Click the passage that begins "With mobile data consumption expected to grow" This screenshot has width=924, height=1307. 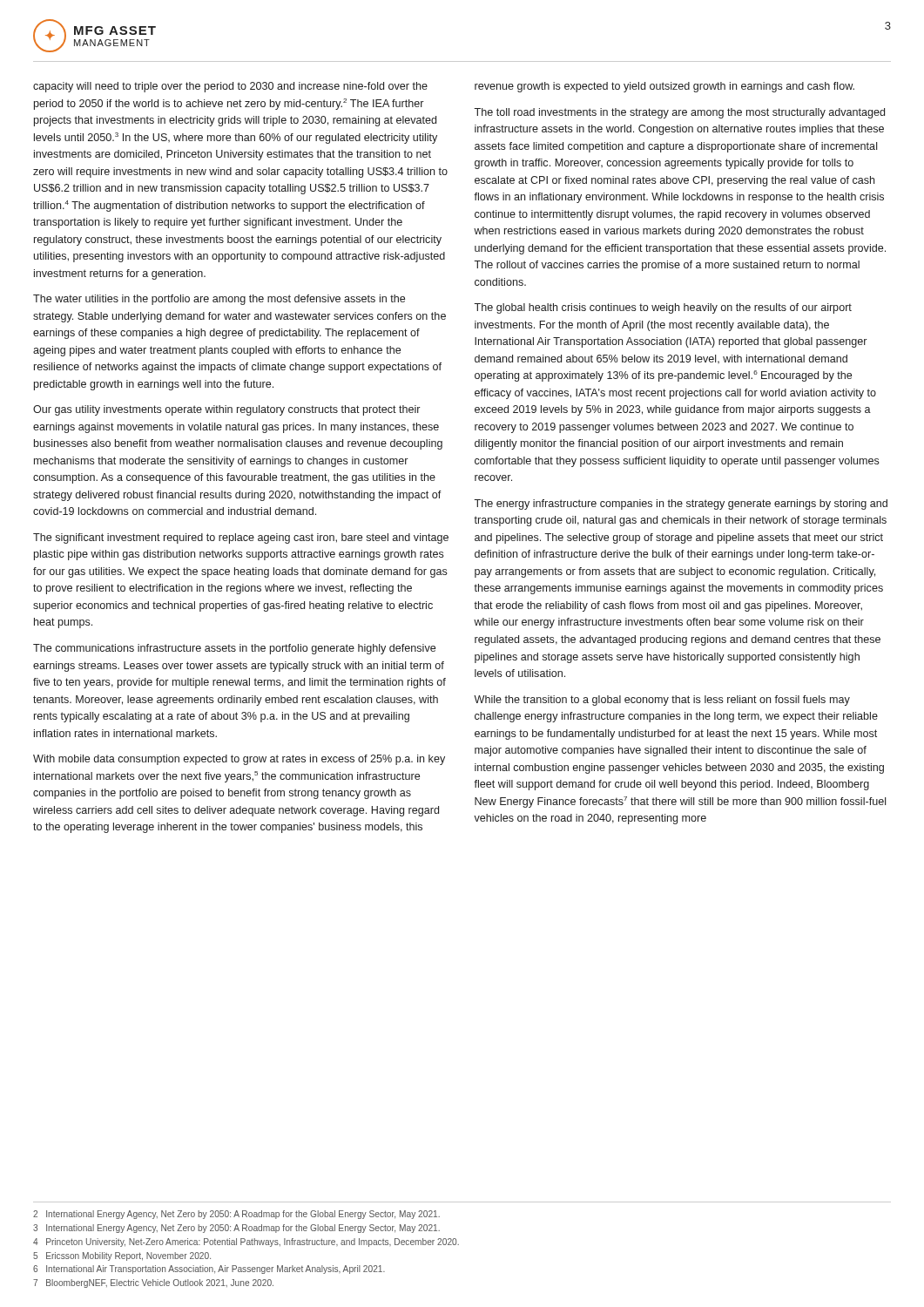click(x=241, y=794)
